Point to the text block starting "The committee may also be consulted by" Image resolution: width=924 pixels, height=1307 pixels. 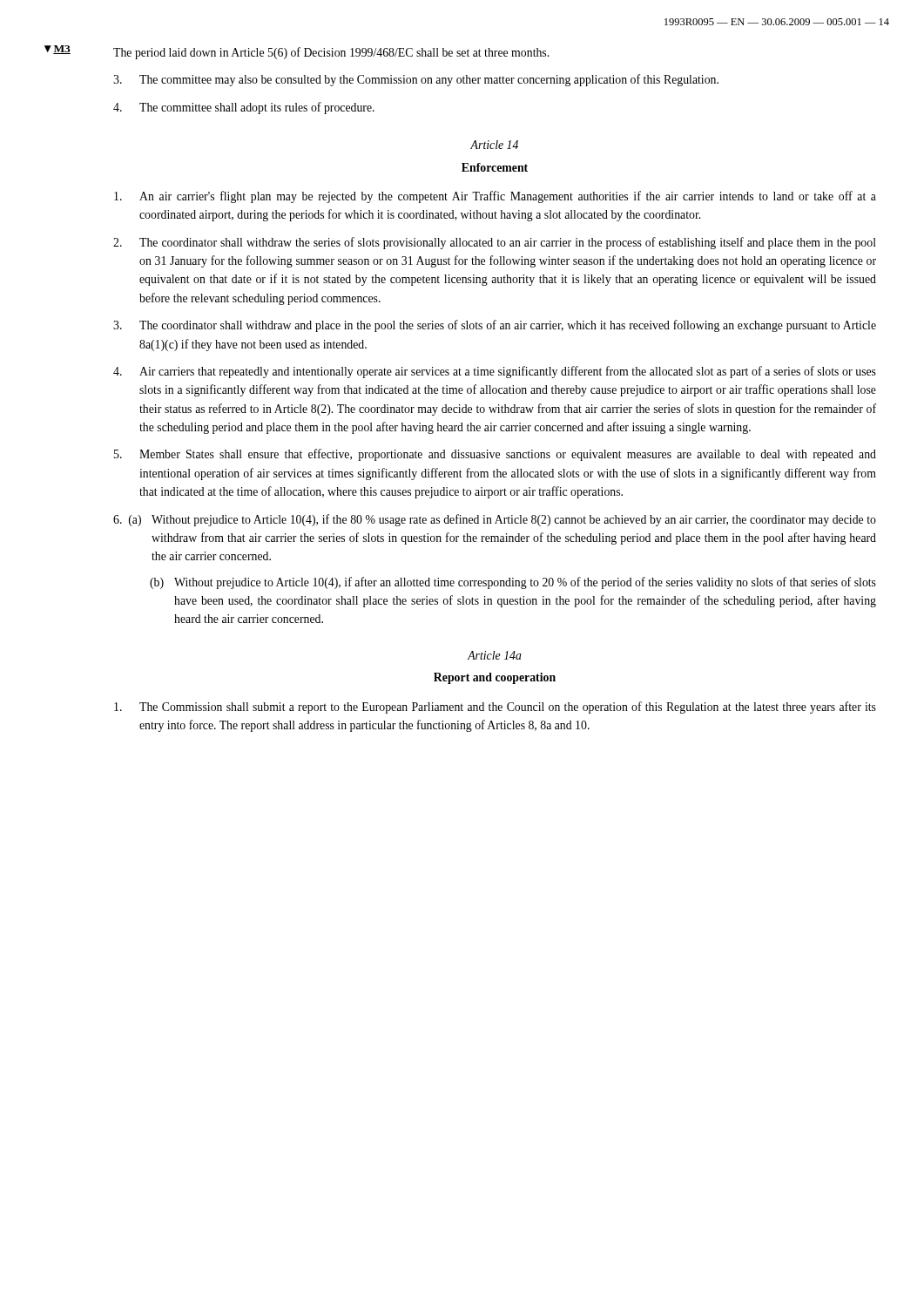point(495,80)
